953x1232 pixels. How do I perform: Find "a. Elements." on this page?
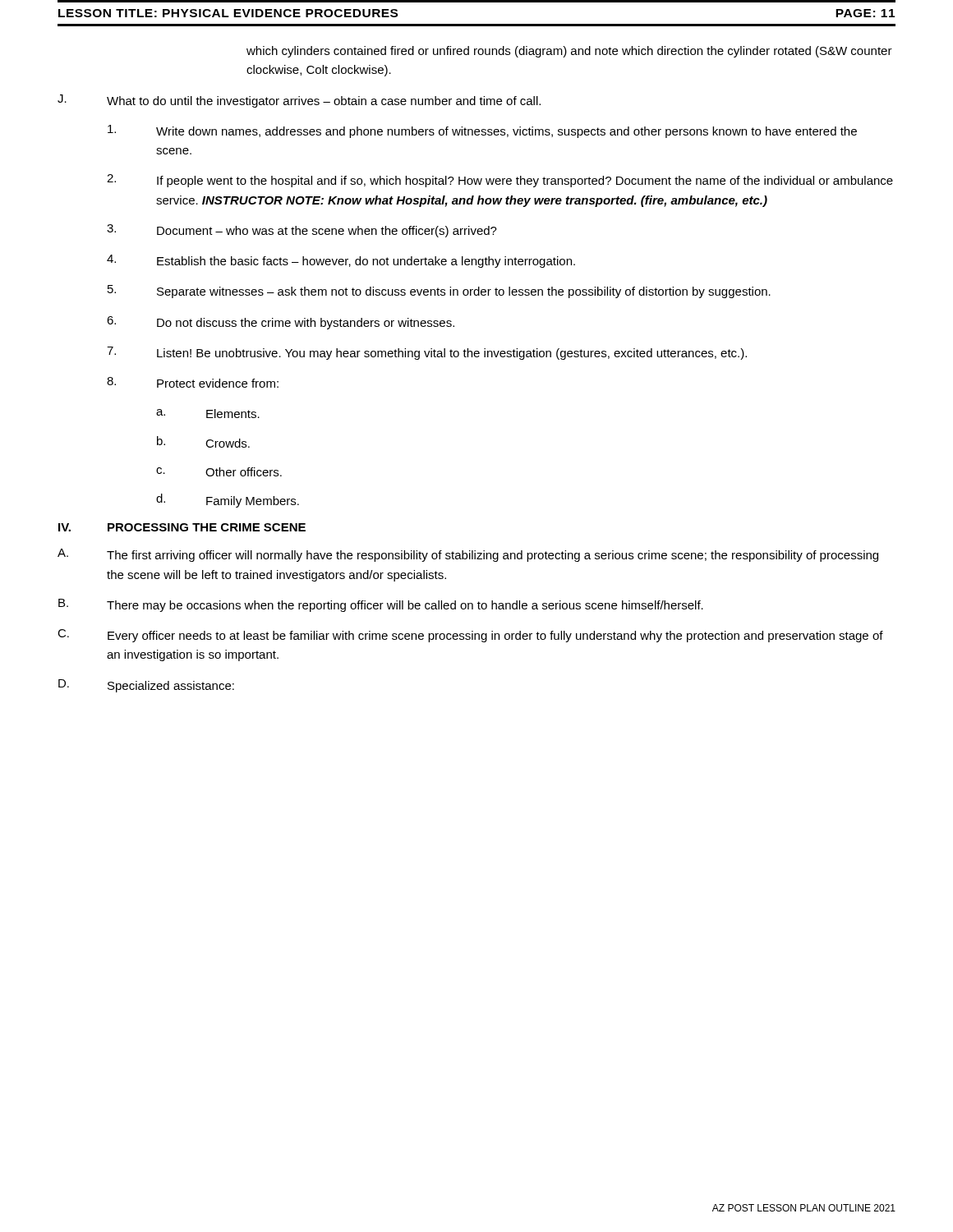point(208,414)
